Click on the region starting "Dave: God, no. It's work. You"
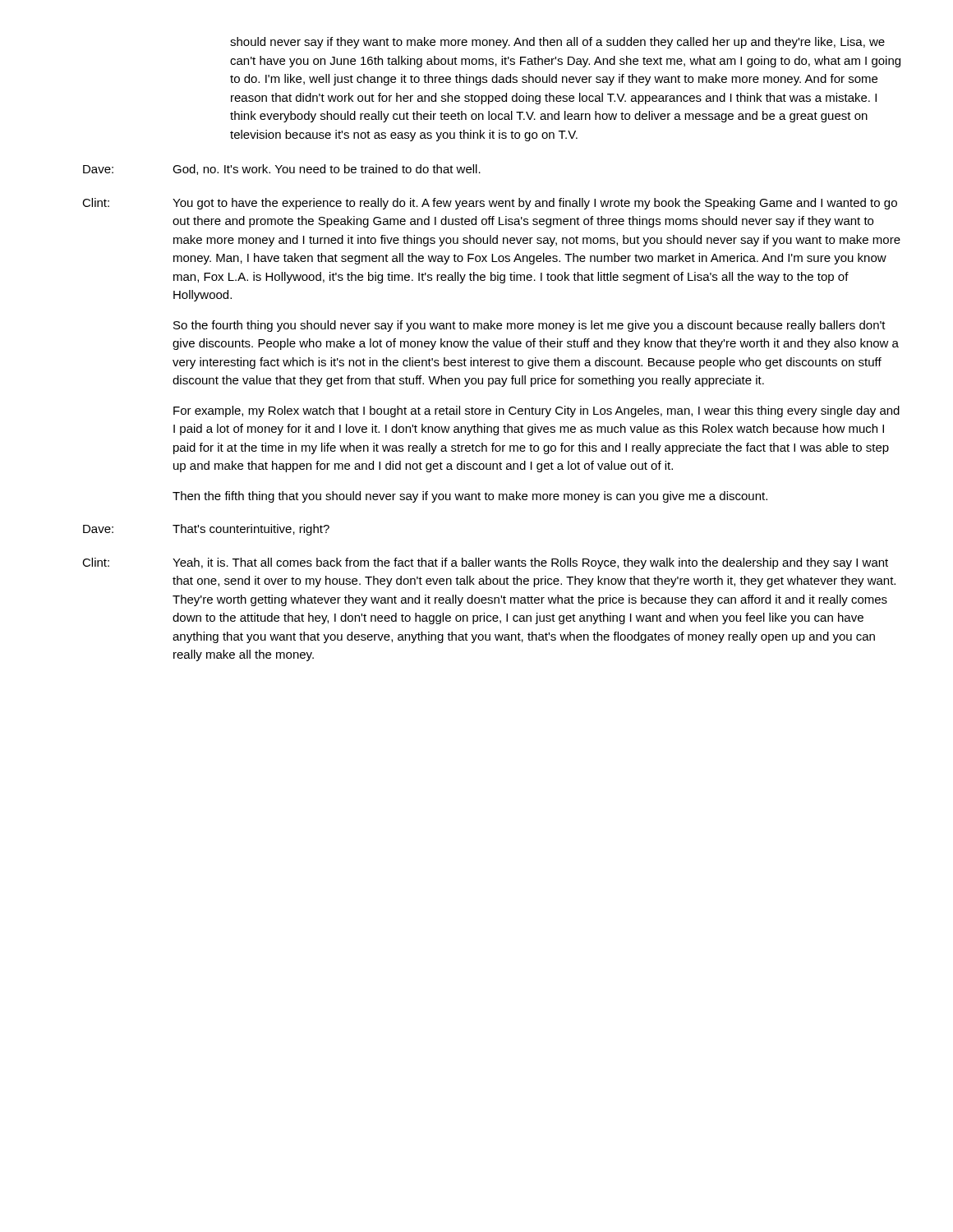This screenshot has height=1232, width=953. tap(282, 170)
